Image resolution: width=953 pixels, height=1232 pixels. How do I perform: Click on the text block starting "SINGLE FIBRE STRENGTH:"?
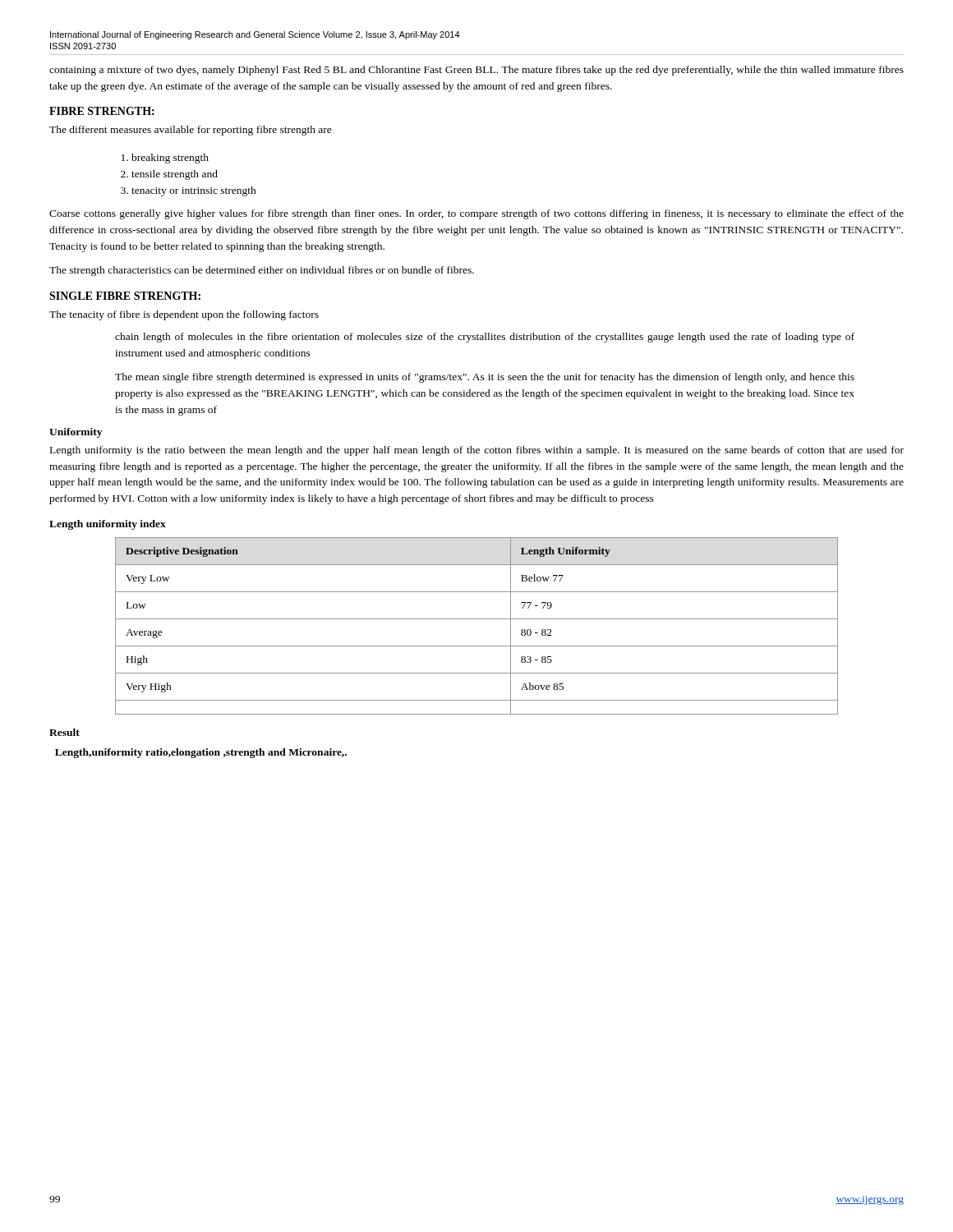pyautogui.click(x=125, y=296)
